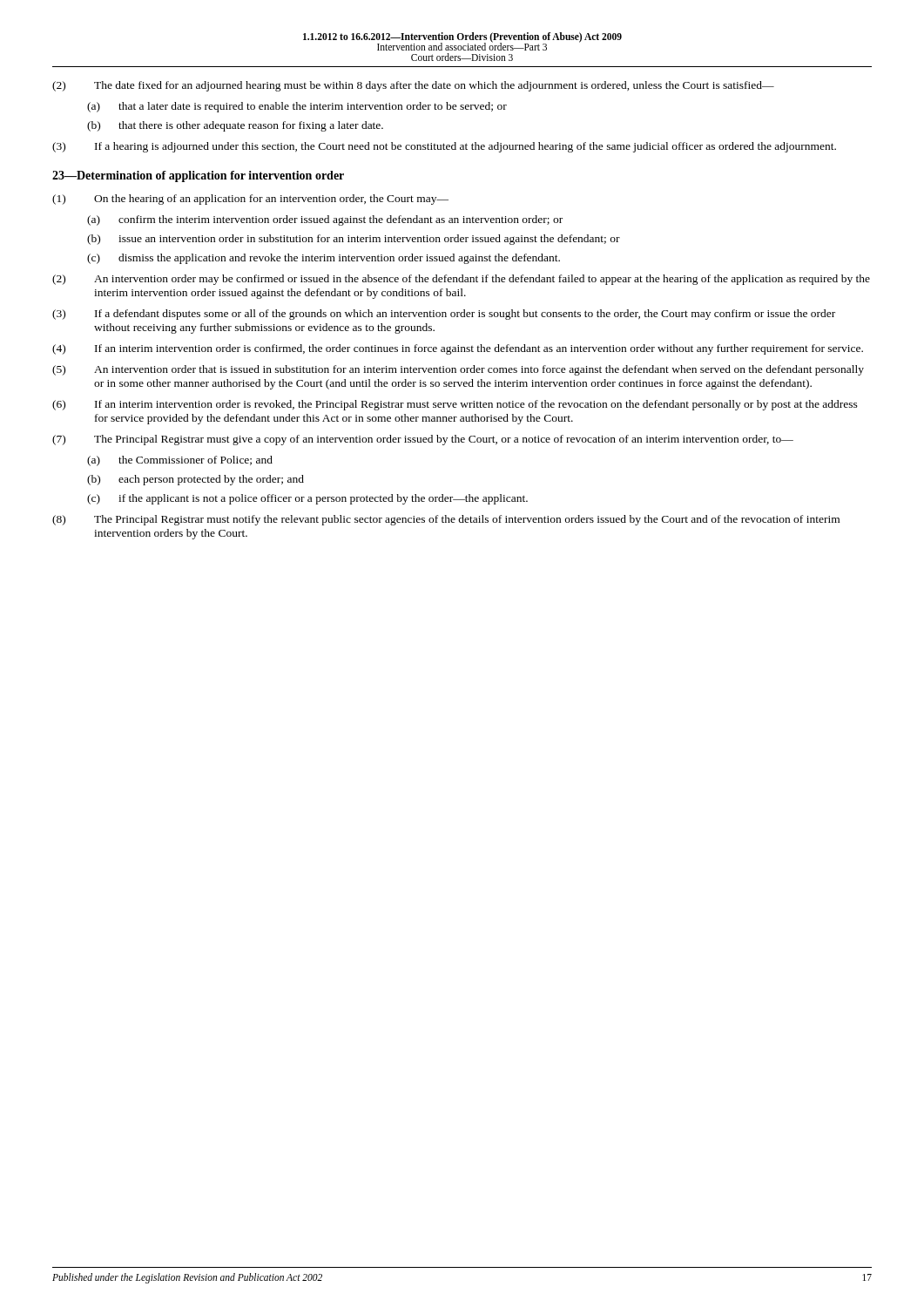This screenshot has width=924, height=1307.
Task: Locate the list item with the text "(1) On the hearing of"
Action: (x=250, y=200)
